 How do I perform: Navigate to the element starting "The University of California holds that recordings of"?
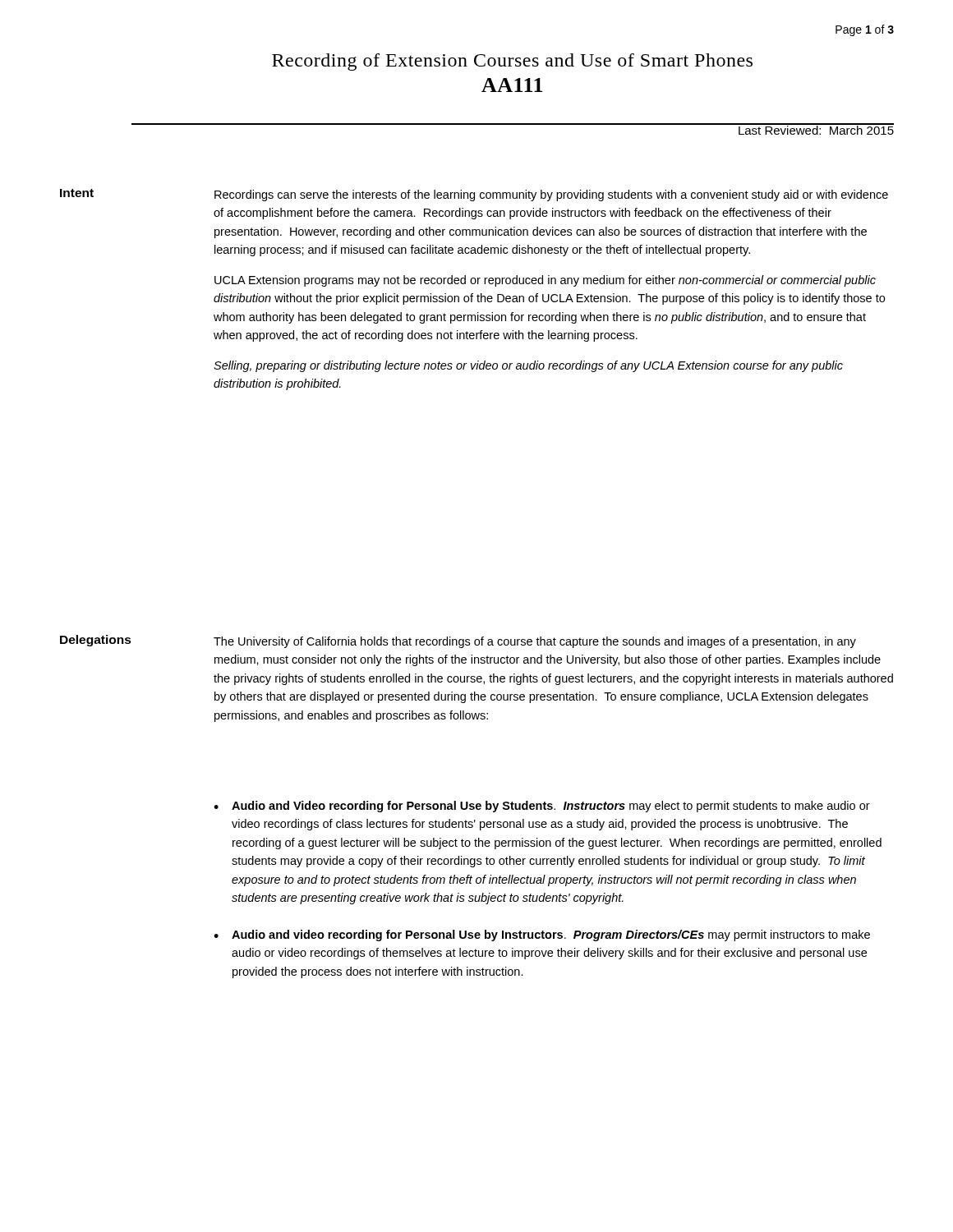tap(554, 679)
